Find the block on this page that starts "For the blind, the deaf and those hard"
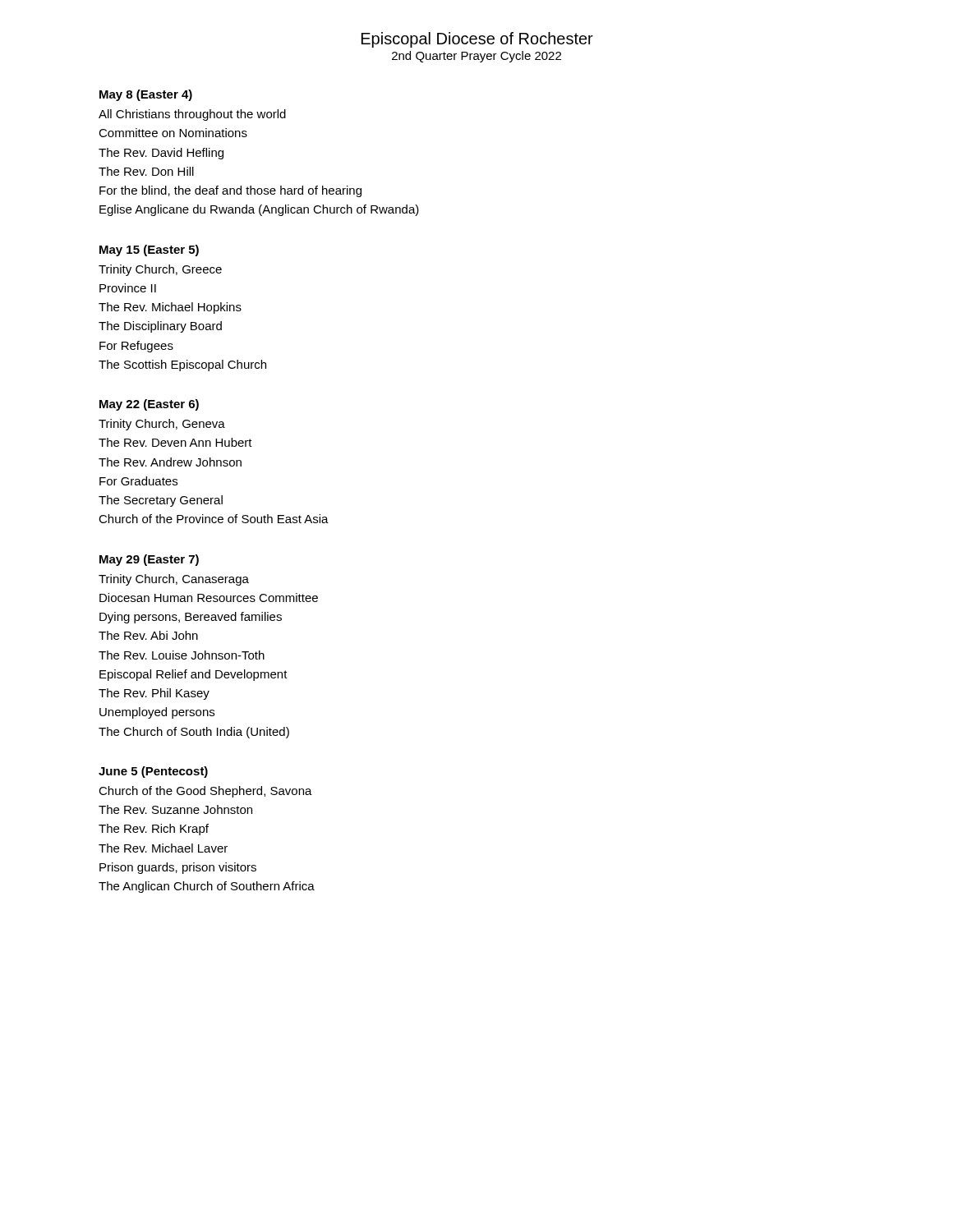 point(230,190)
